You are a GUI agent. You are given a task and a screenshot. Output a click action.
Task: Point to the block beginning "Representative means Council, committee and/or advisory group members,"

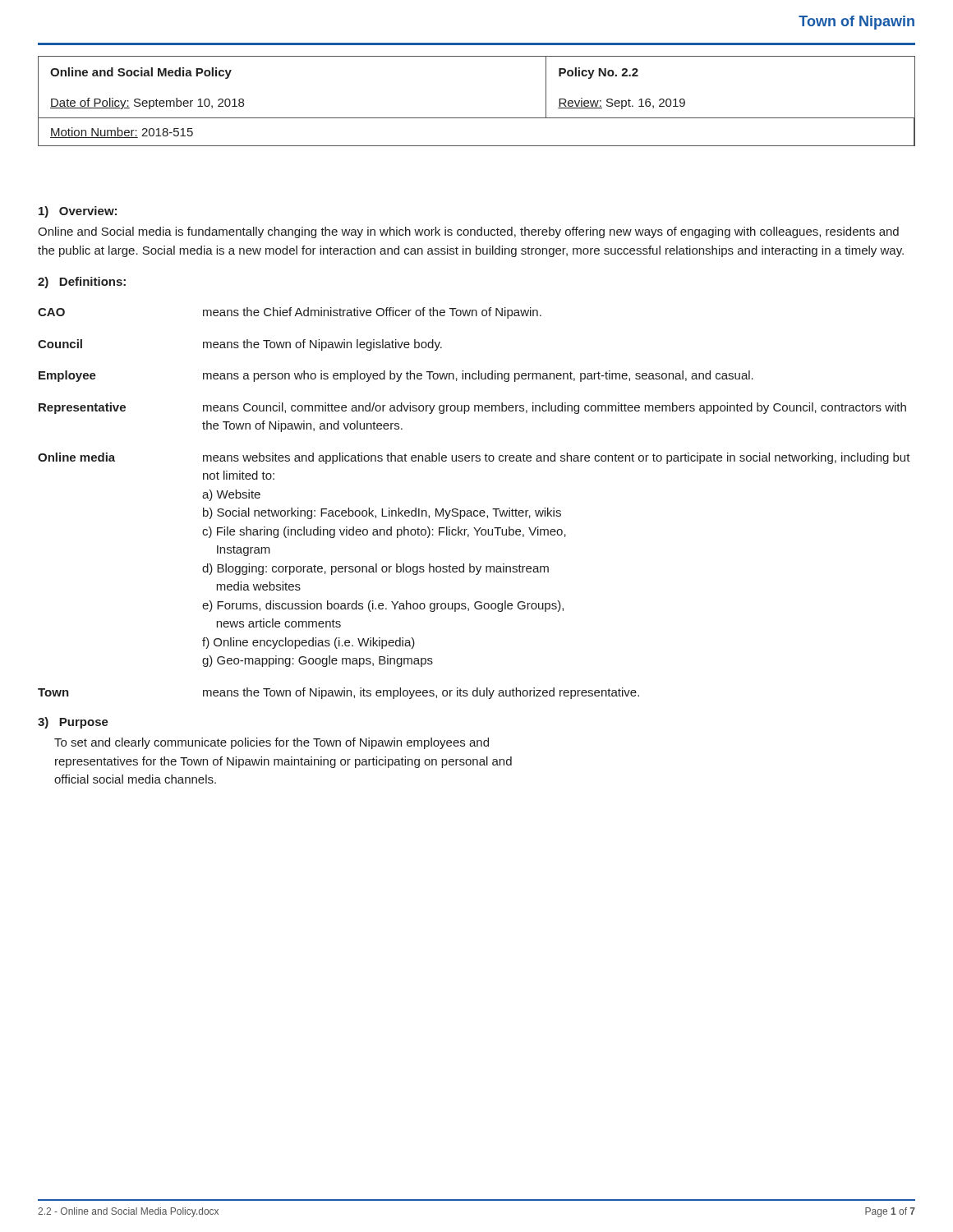(x=476, y=416)
